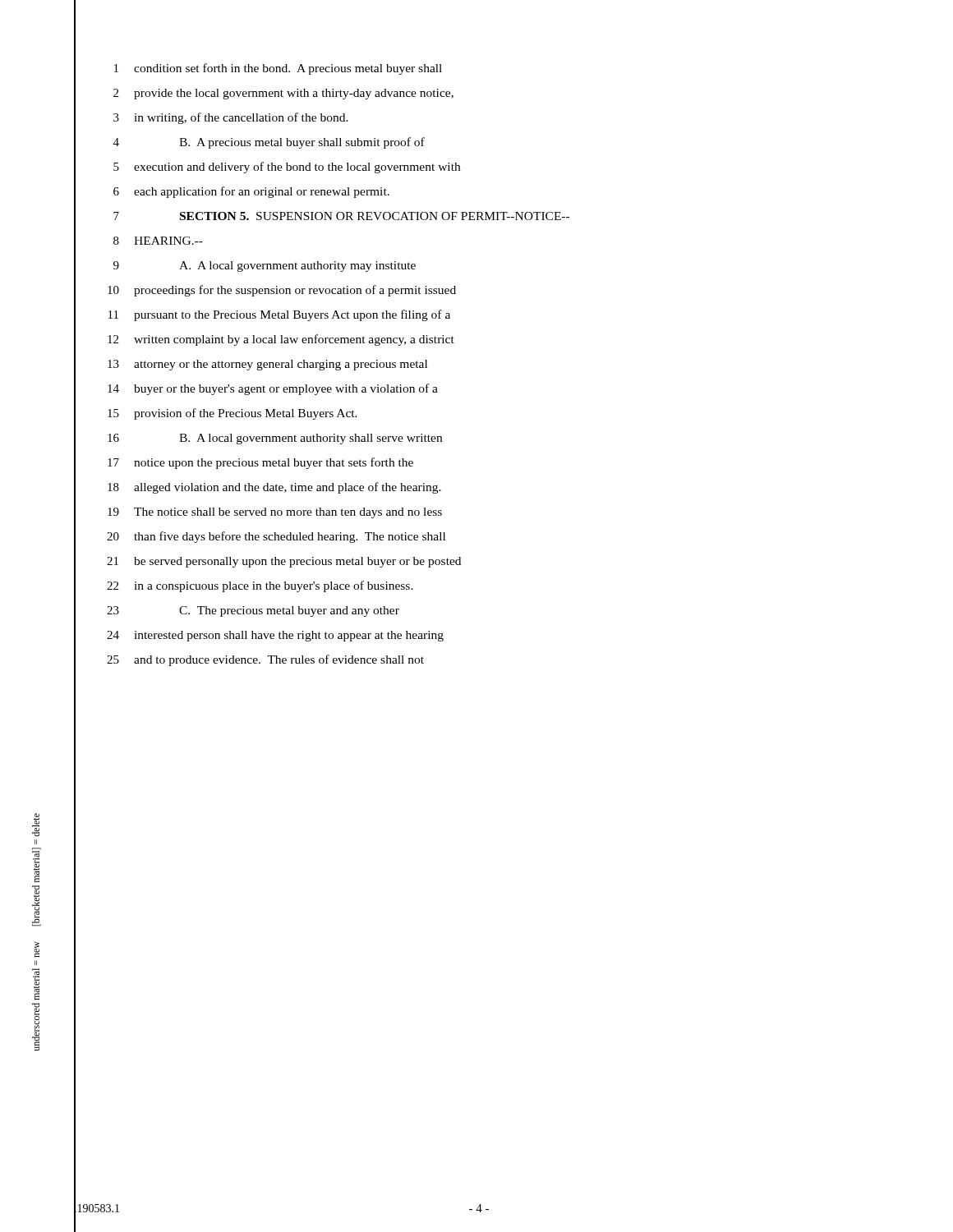953x1232 pixels.
Task: Point to the block starting "7 SECTION 5."
Action: tap(489, 216)
